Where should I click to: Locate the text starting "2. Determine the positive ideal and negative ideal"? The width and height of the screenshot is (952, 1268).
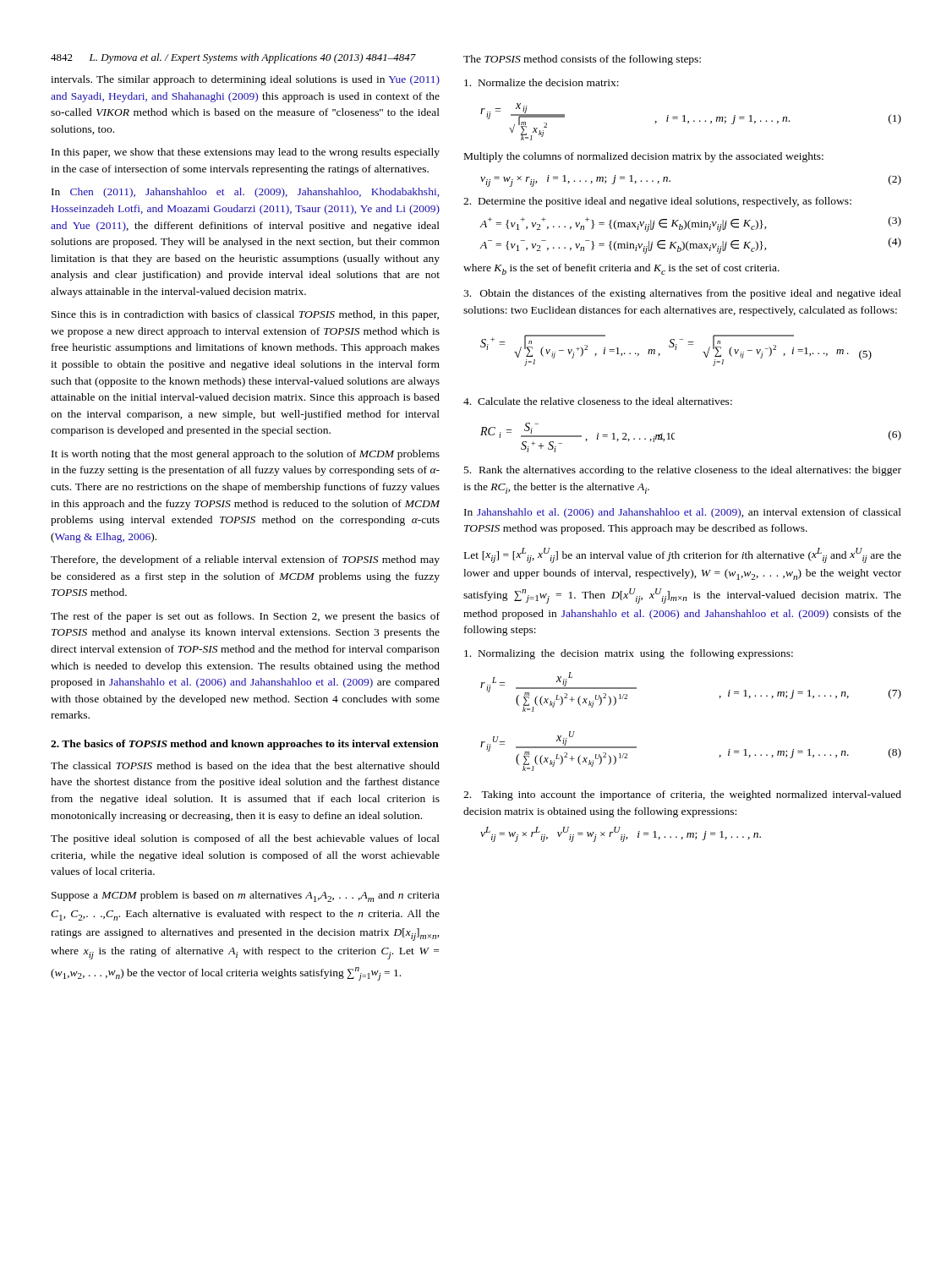tap(682, 201)
